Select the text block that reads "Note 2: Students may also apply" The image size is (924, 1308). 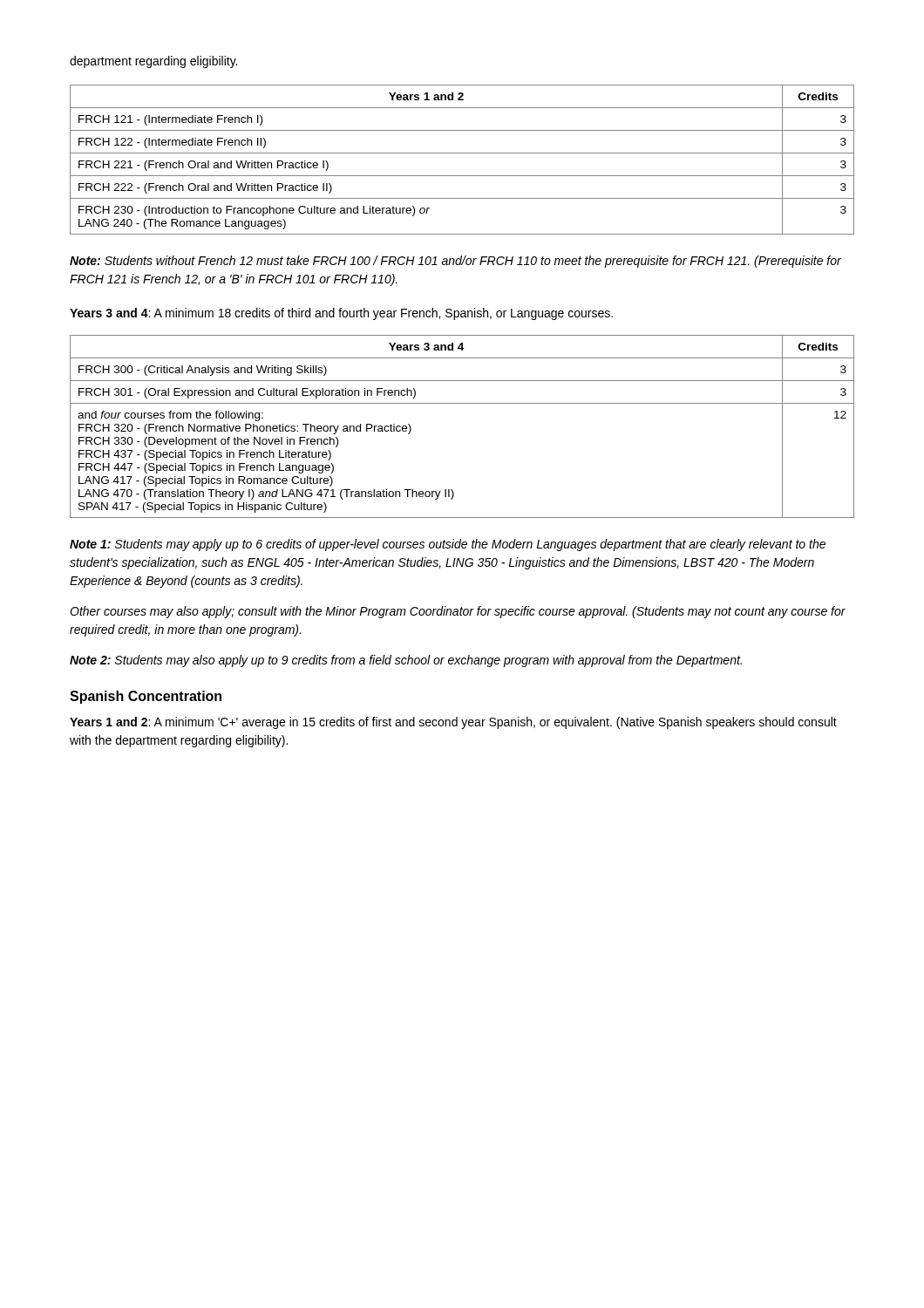click(407, 660)
